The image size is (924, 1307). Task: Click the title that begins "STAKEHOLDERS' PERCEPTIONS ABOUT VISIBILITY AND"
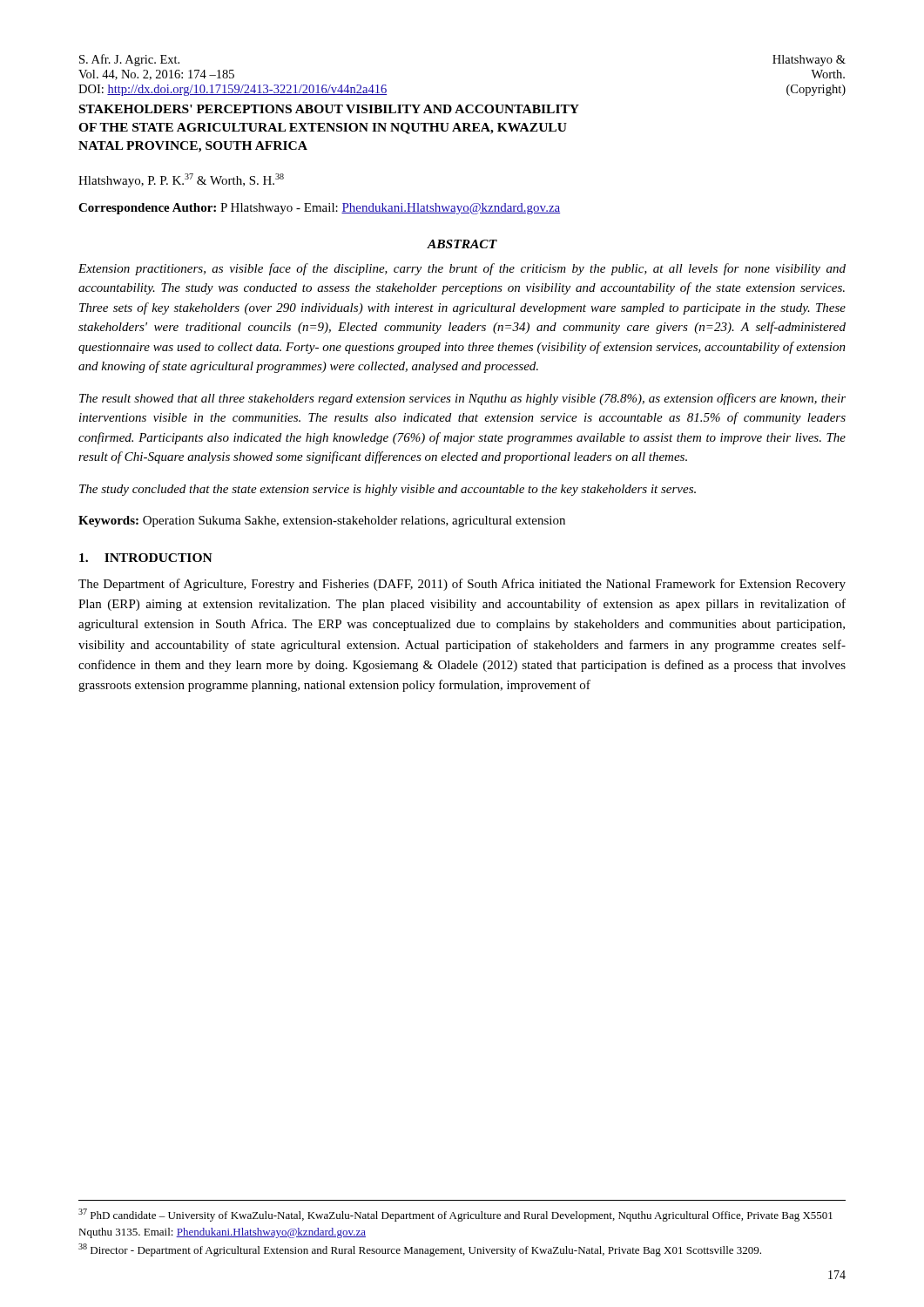(329, 127)
